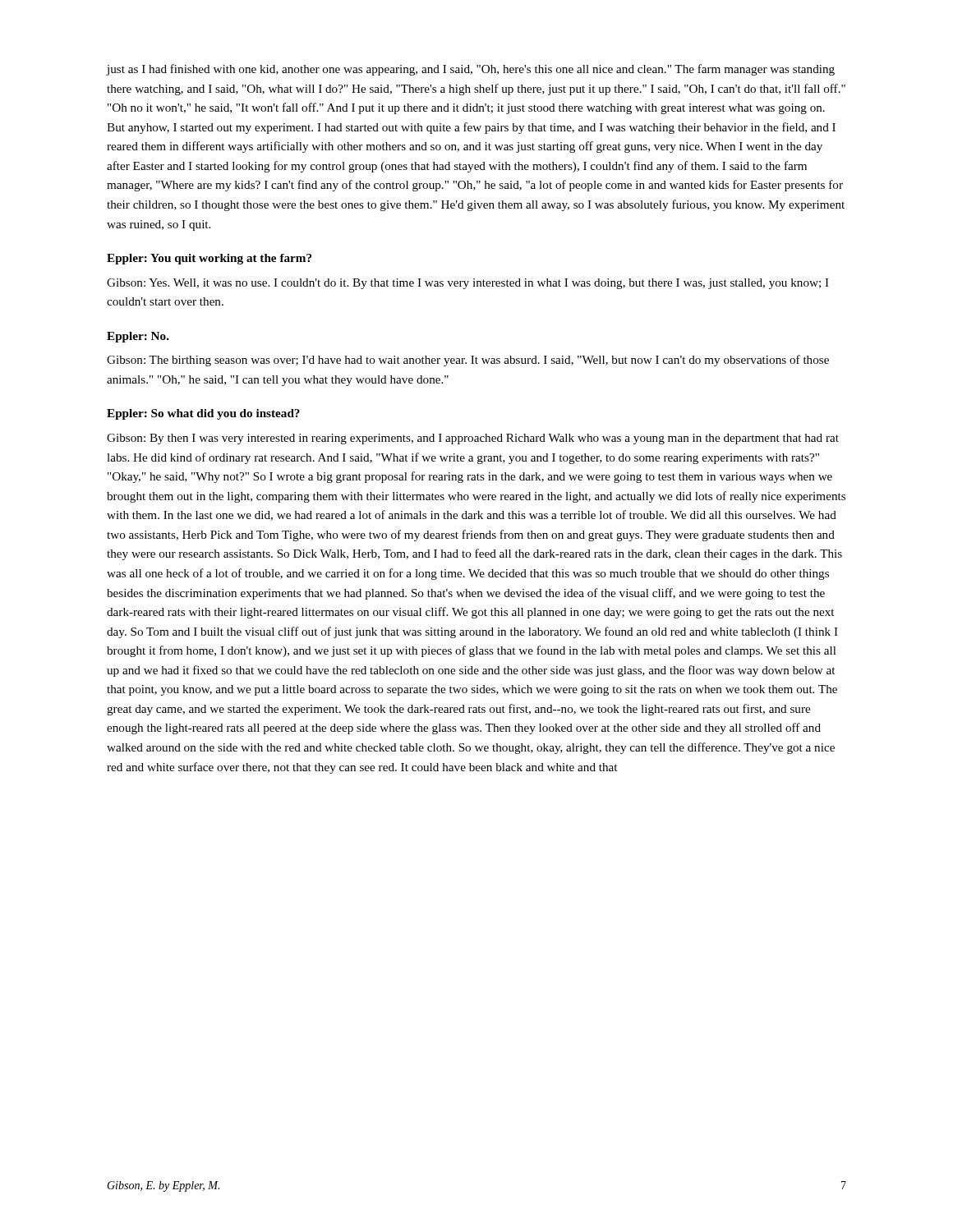The height and width of the screenshot is (1232, 953).
Task: Find "Eppler: No." on this page
Action: 138,335
